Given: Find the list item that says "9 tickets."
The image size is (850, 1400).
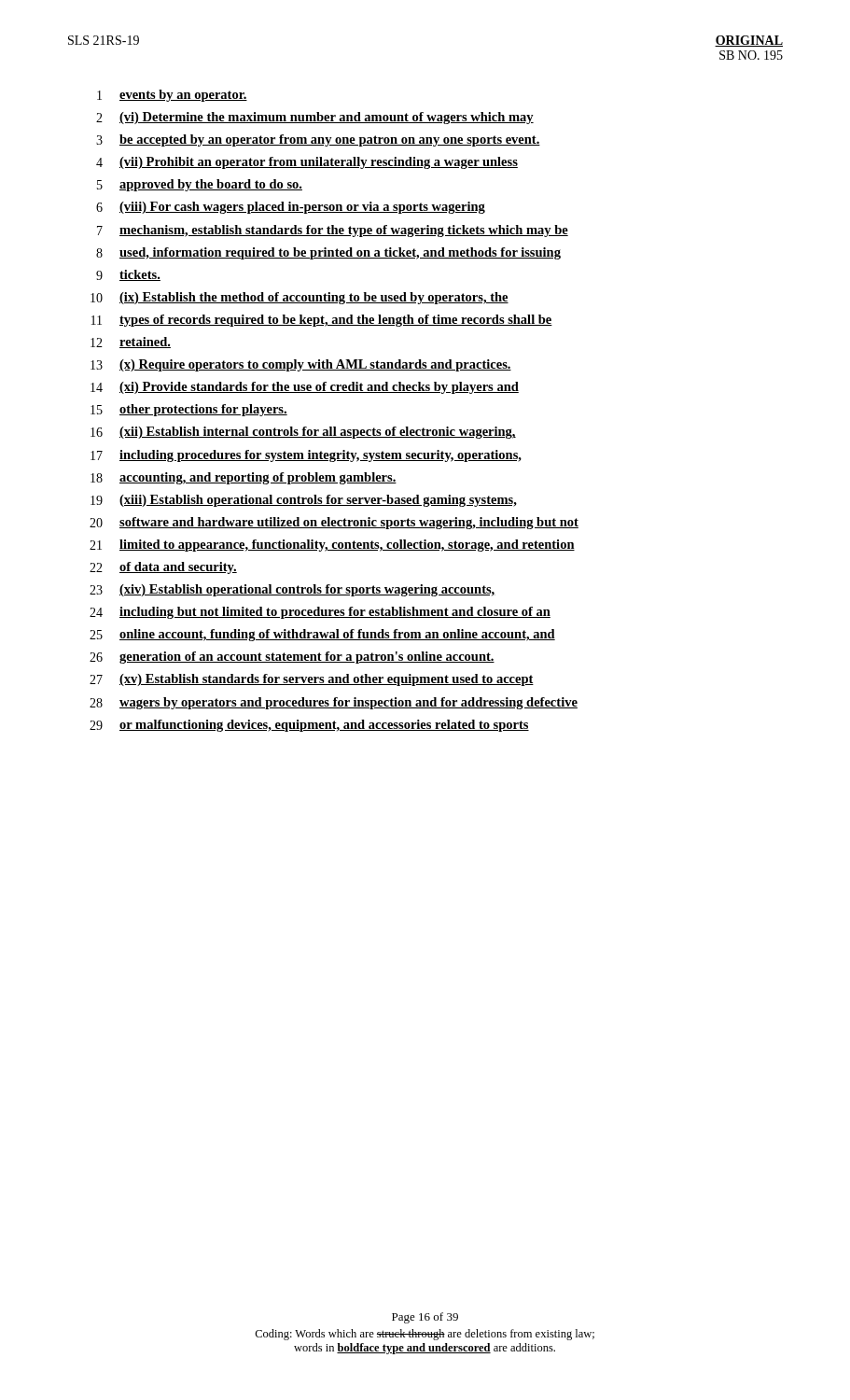Looking at the screenshot, I should 128,275.
